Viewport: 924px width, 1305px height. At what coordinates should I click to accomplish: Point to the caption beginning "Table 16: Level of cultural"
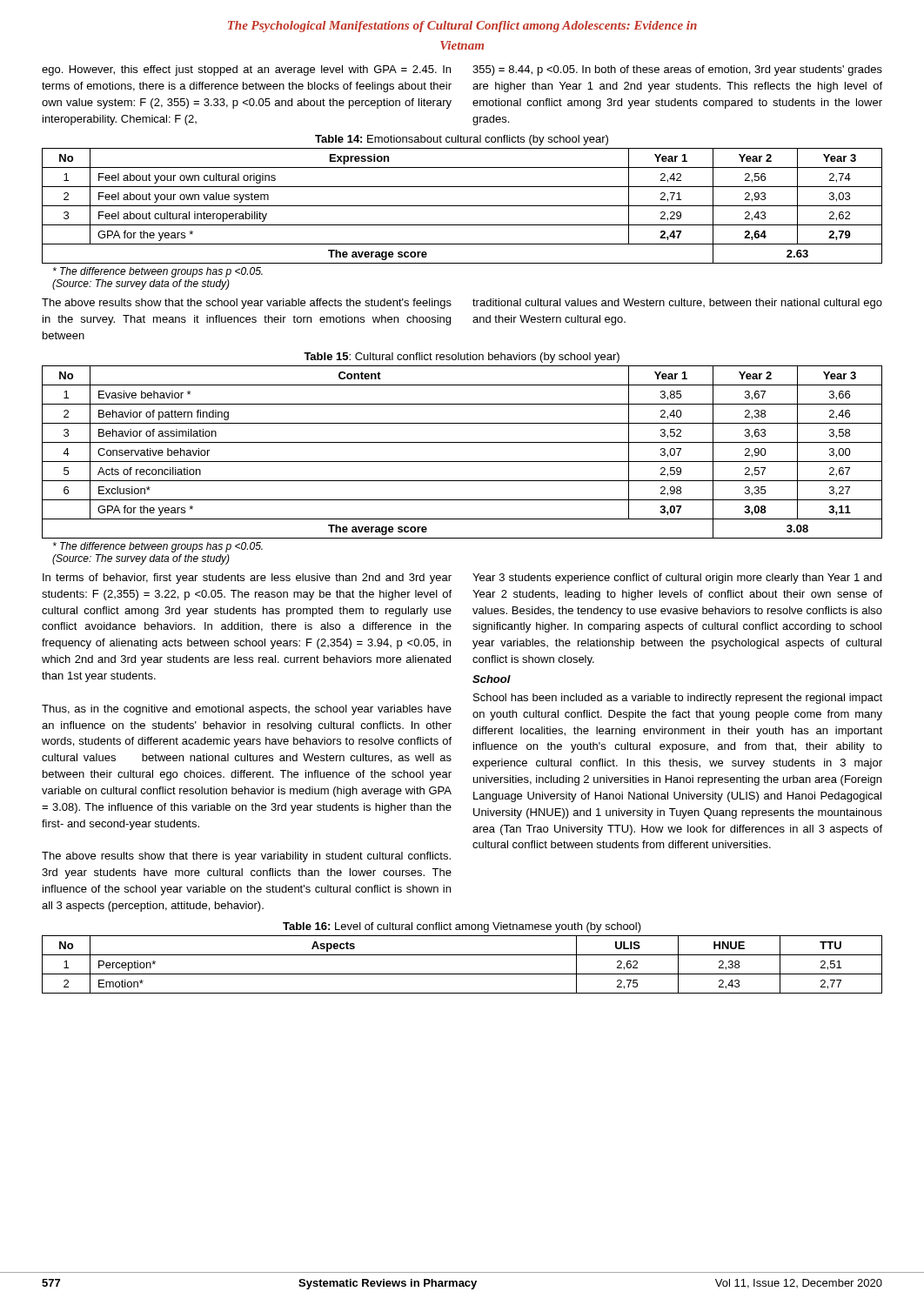point(462,926)
